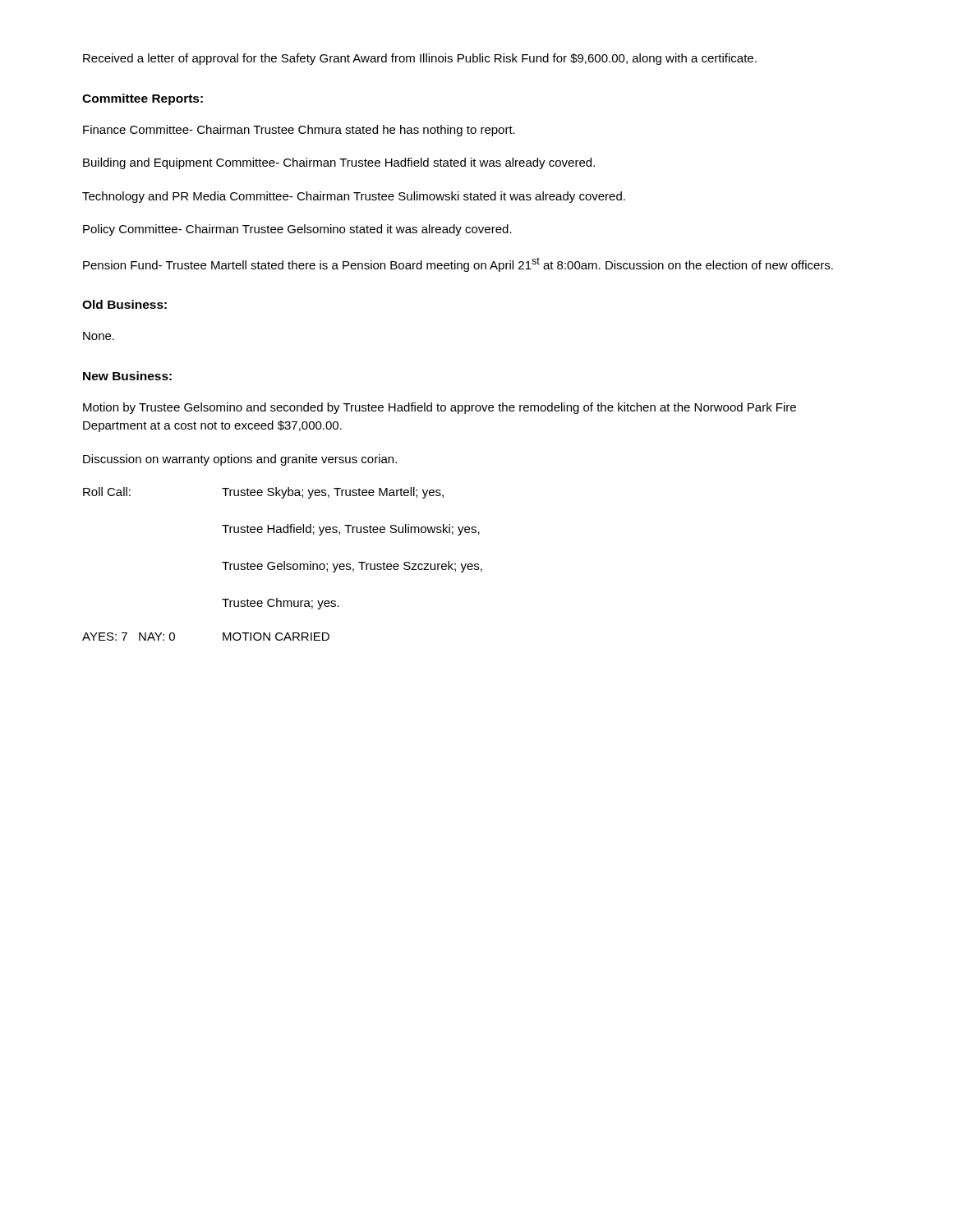Point to the element starting "Finance Committee- Chairman Trustee Chmura stated he"
Viewport: 953px width, 1232px height.
click(299, 129)
